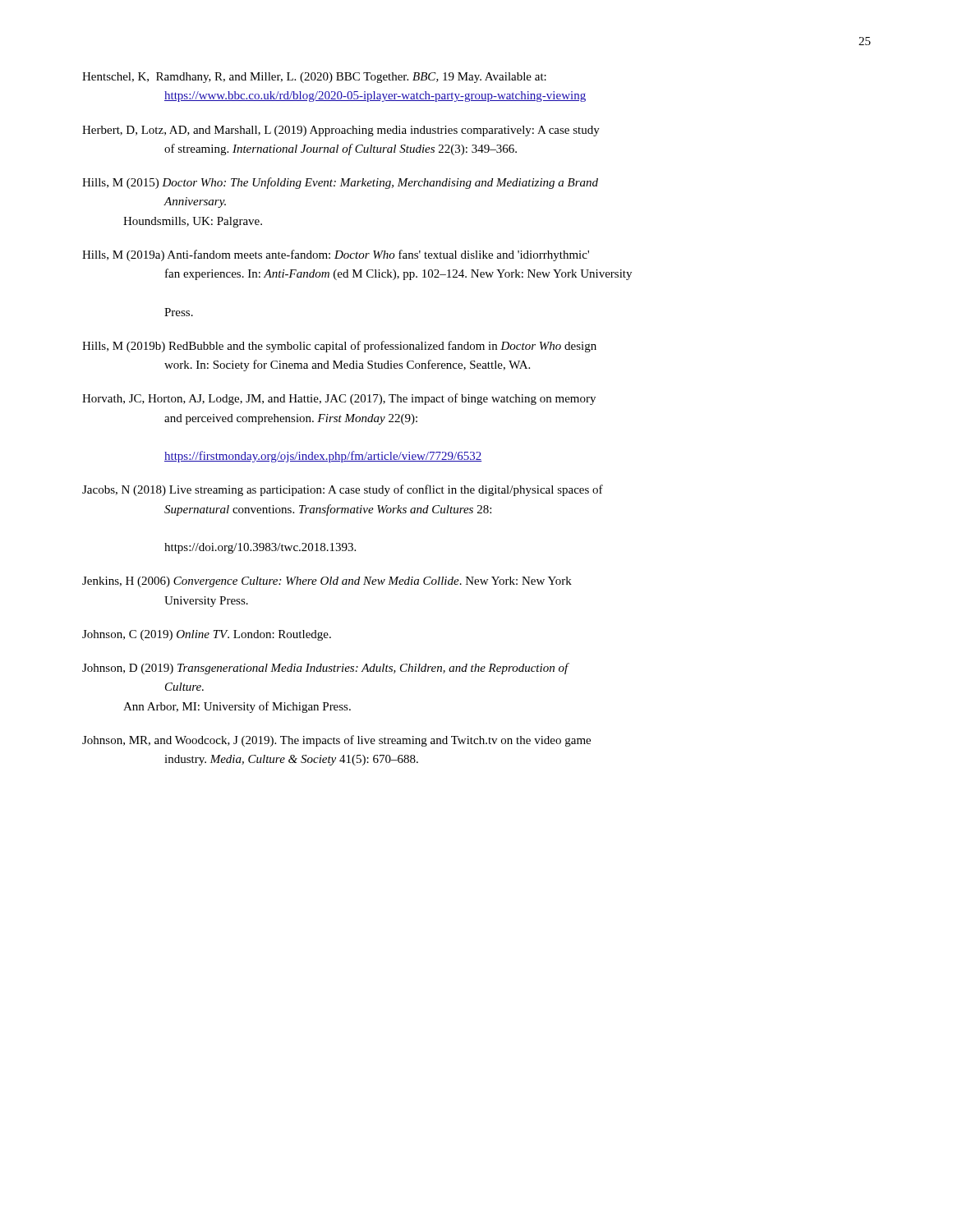953x1232 pixels.
Task: Find the list item with the text "Johnson, MR, and"
Action: [476, 751]
